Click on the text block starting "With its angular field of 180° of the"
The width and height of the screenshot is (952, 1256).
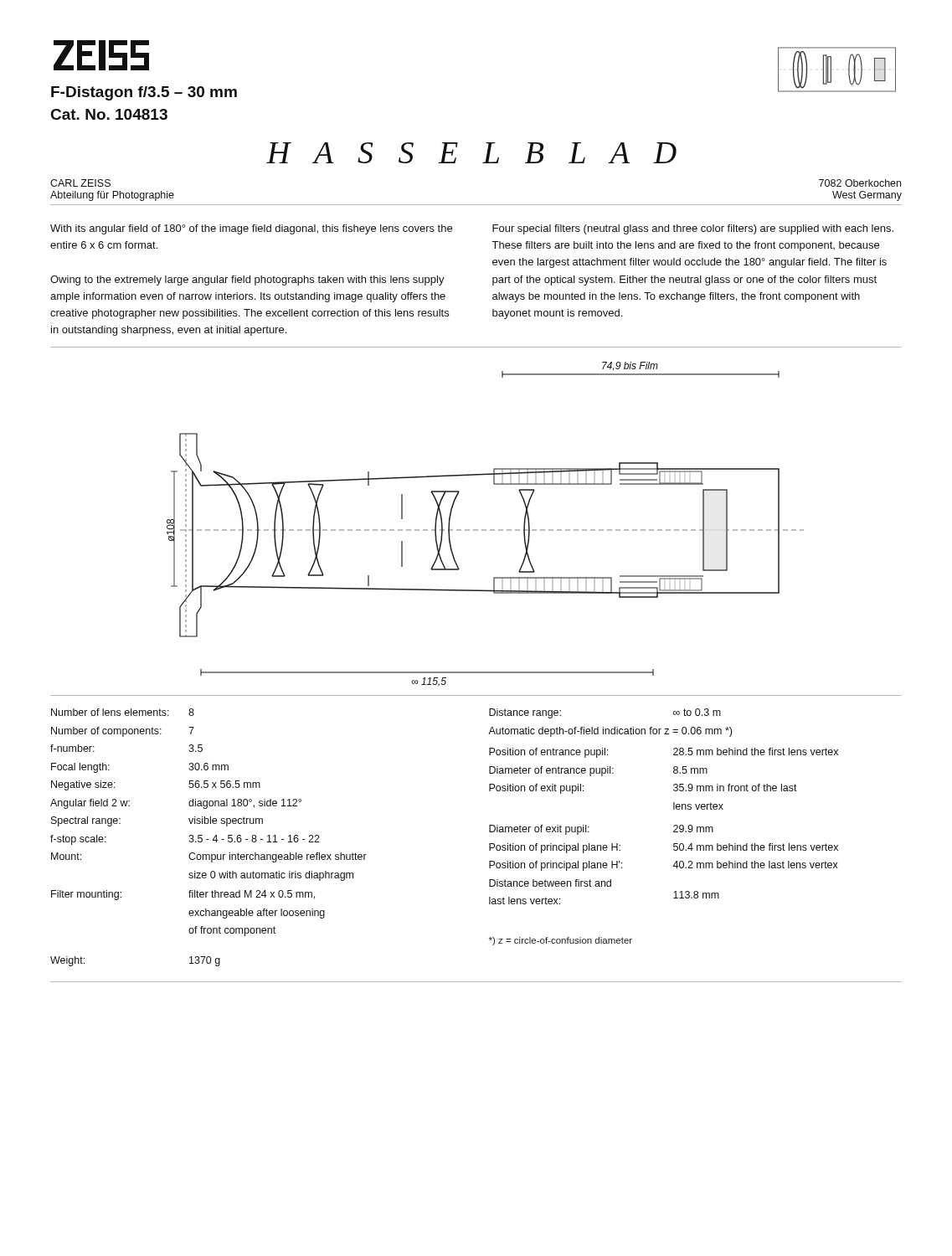tap(252, 279)
